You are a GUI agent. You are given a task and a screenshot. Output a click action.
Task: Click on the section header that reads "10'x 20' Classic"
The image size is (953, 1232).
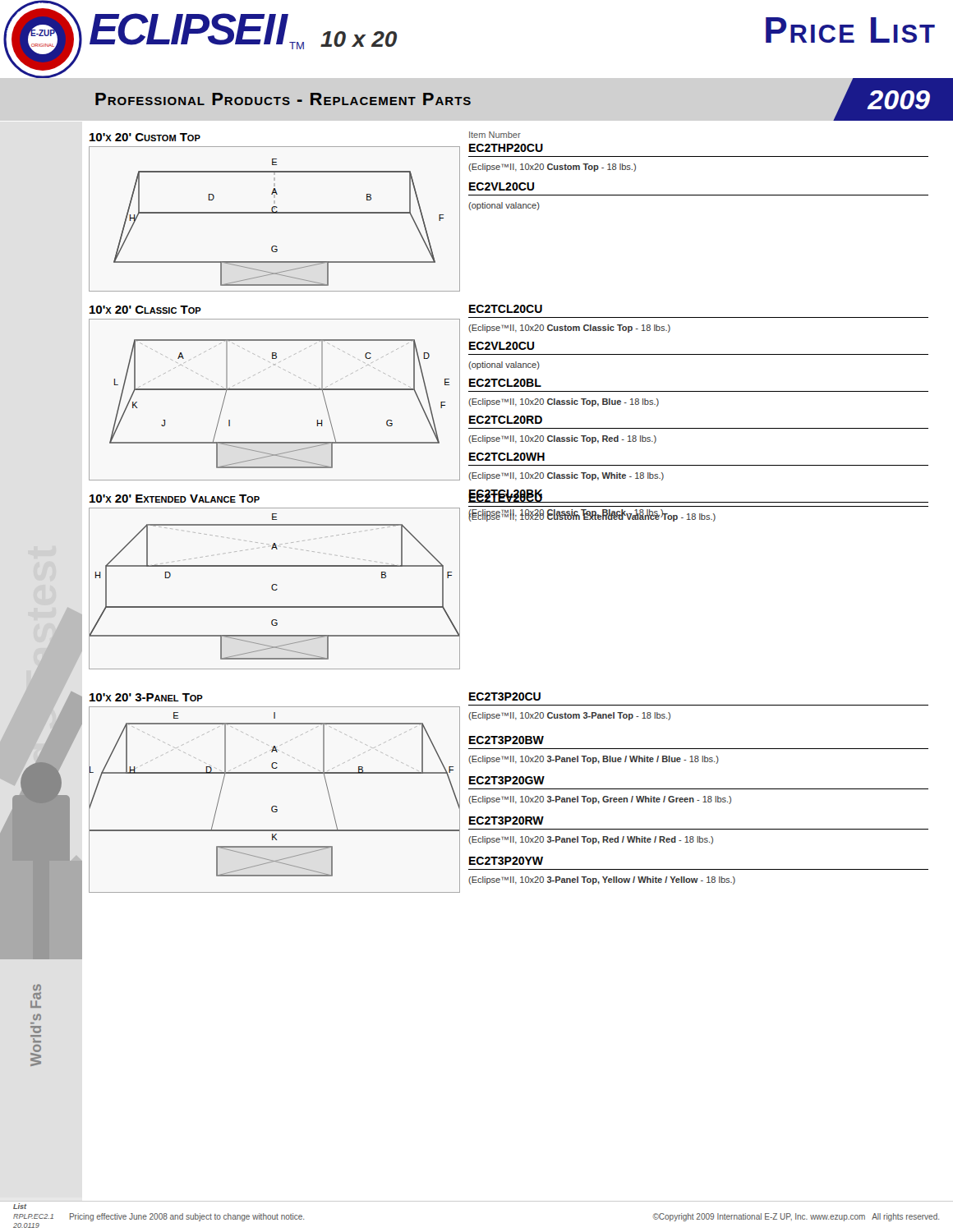coord(145,309)
